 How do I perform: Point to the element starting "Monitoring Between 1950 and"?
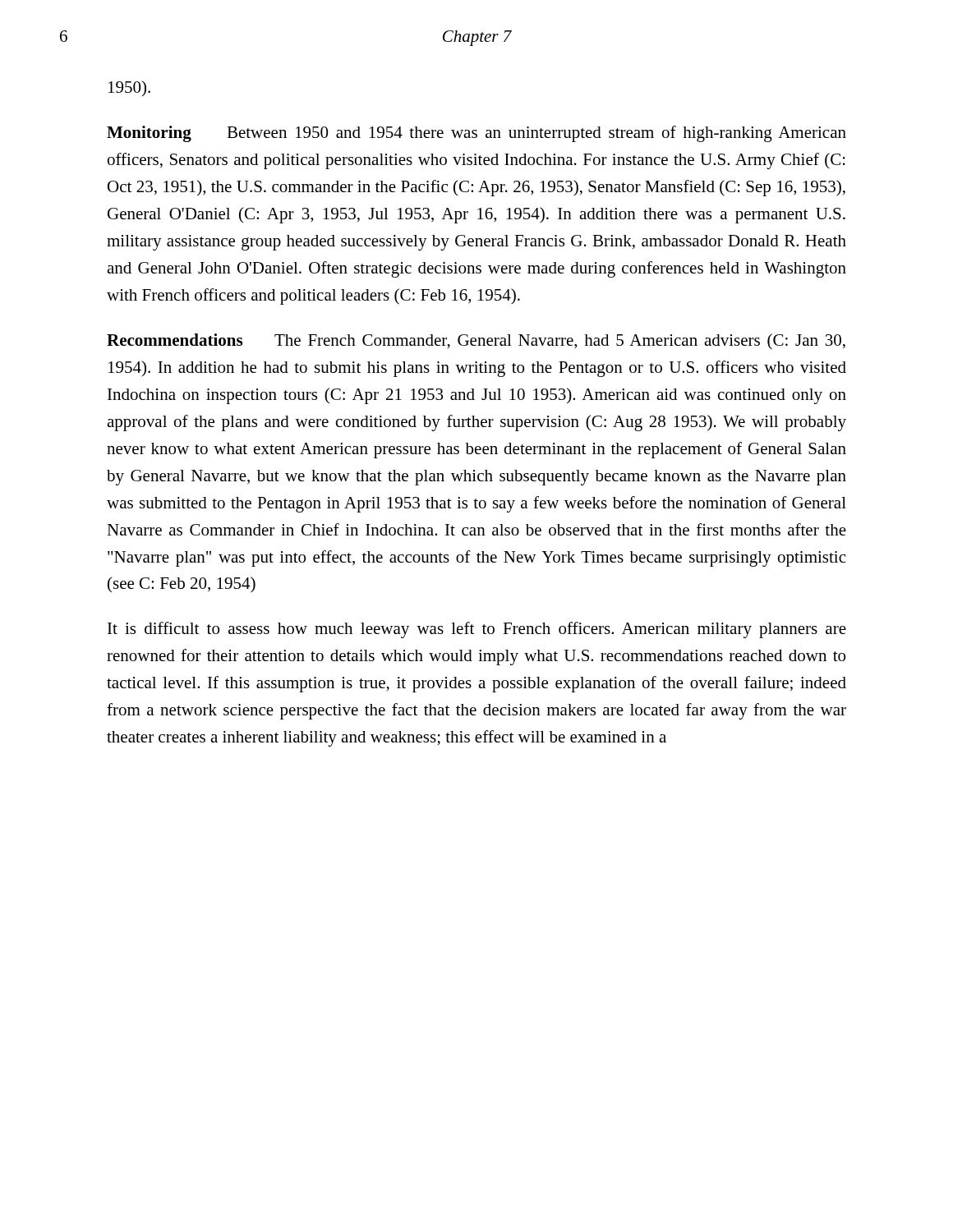point(476,213)
